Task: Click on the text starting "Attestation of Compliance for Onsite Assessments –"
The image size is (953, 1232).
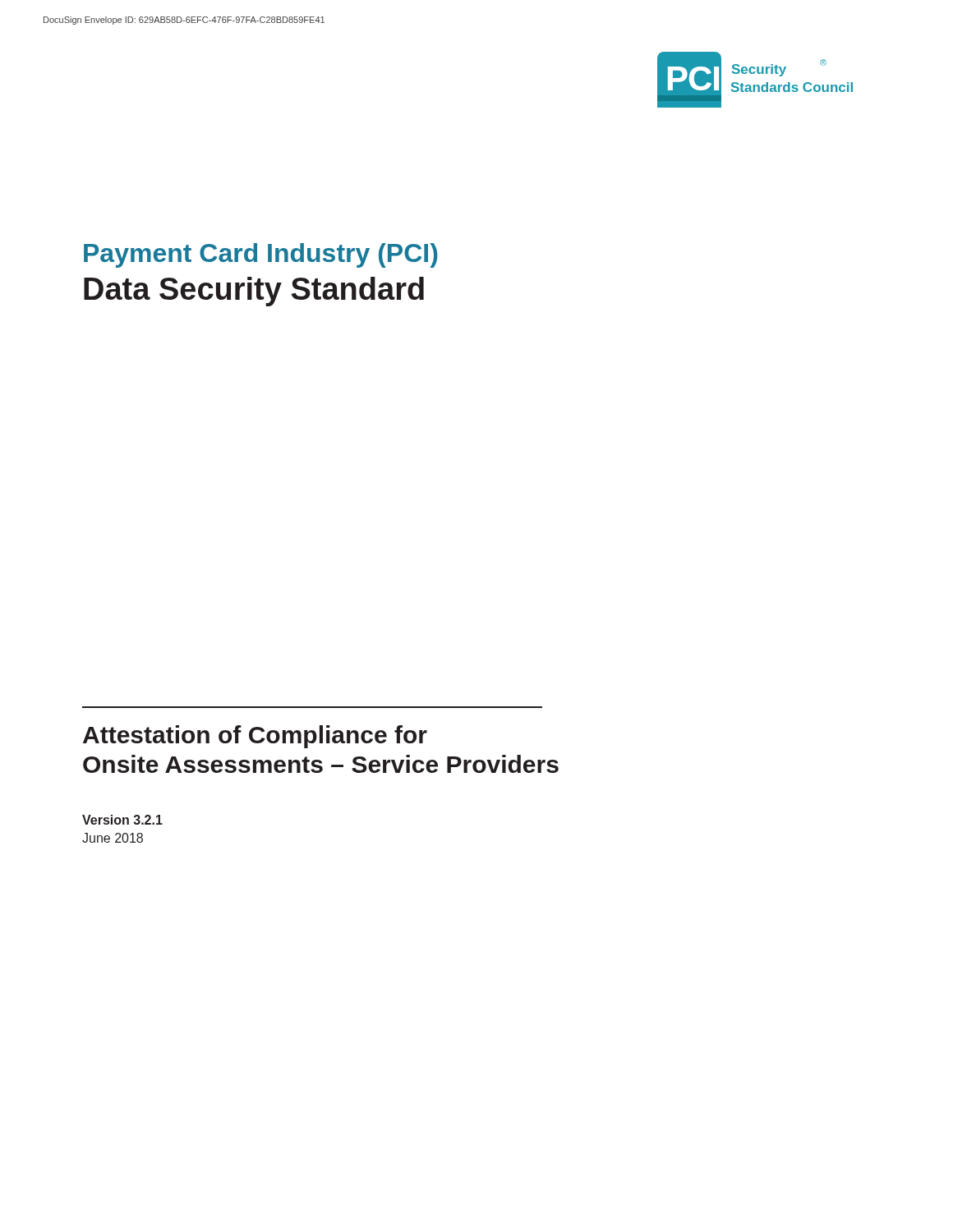Action: click(370, 750)
